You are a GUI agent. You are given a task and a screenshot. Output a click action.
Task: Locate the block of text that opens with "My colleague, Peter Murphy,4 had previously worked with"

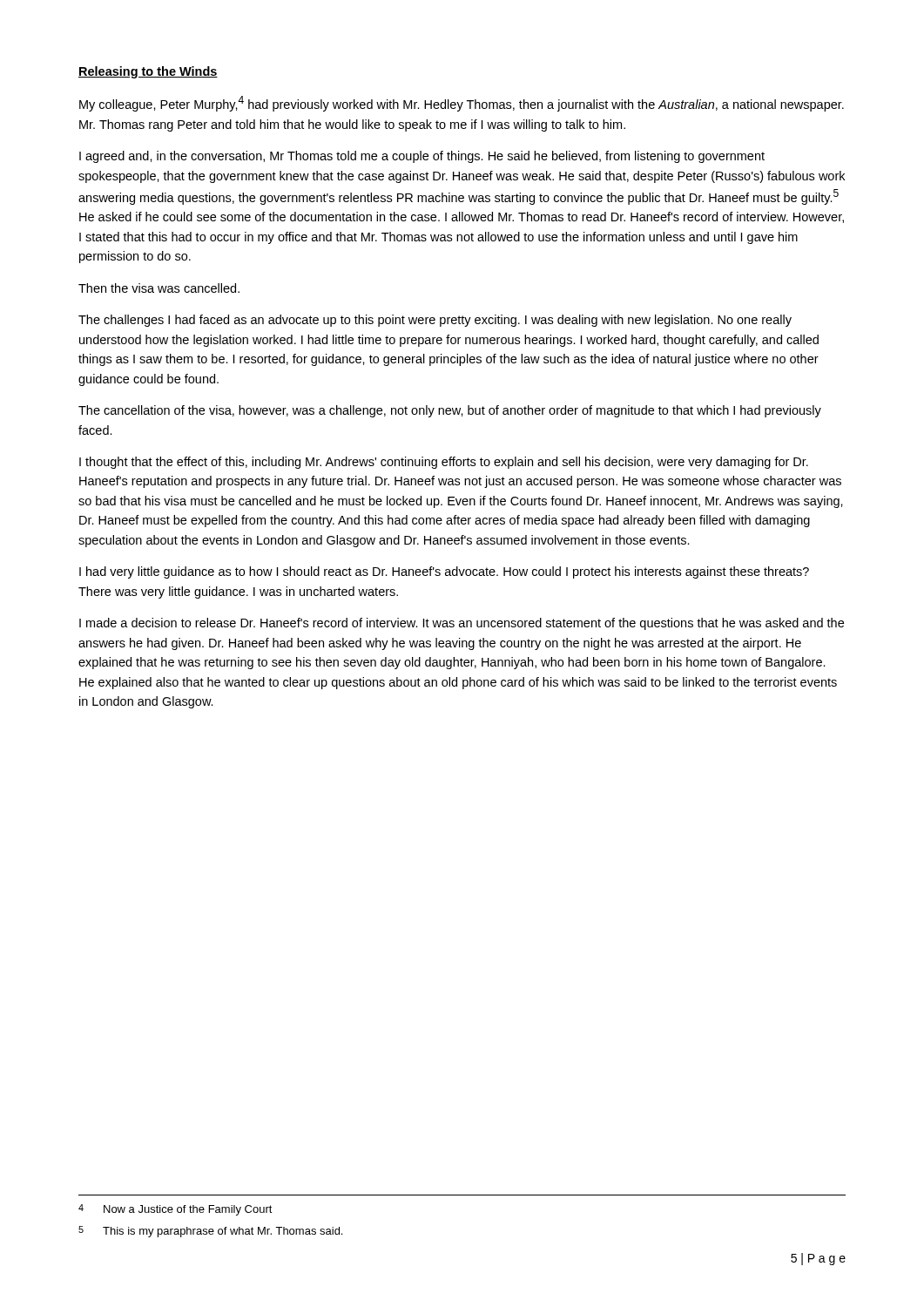pos(461,113)
